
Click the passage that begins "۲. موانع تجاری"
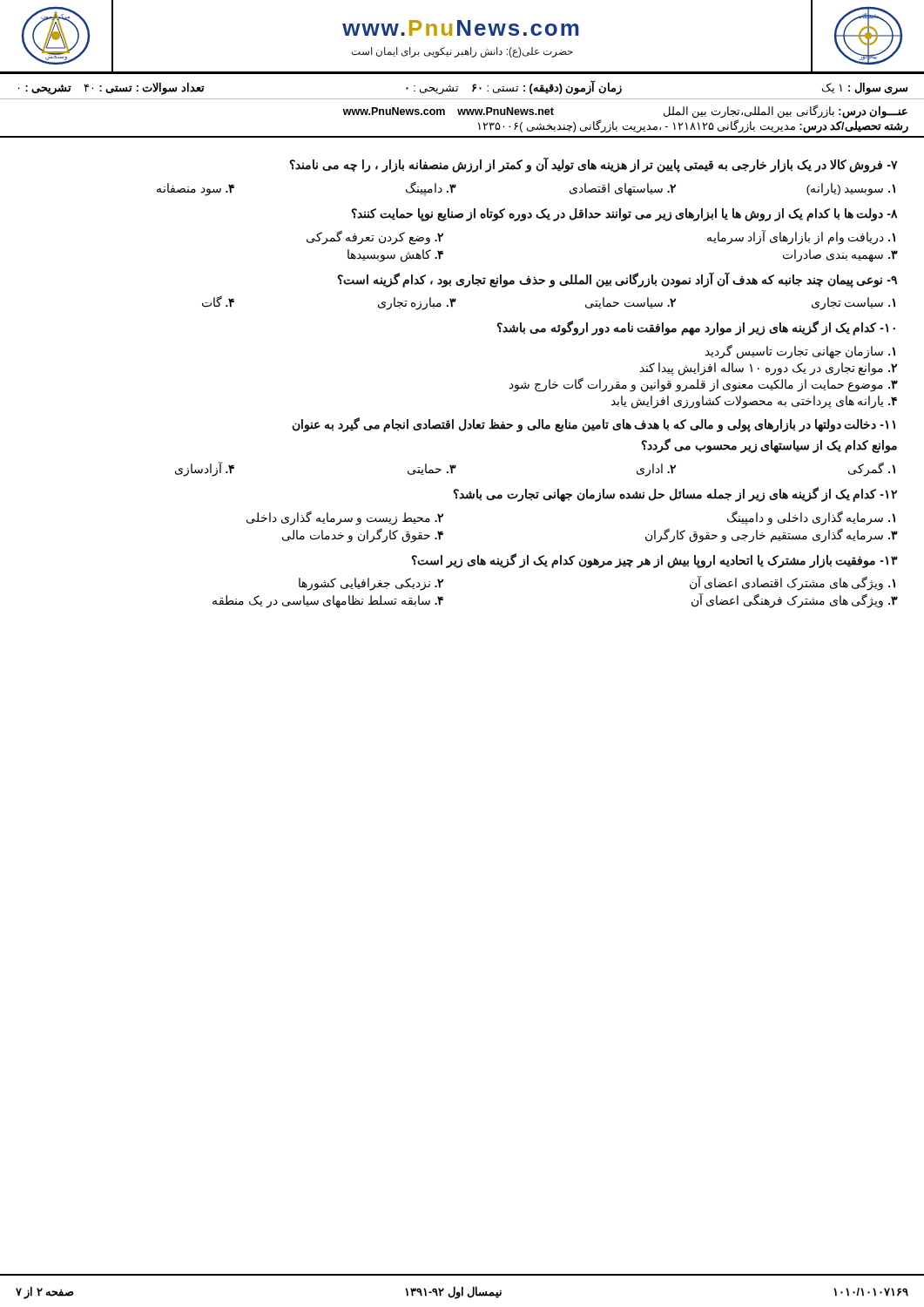(x=768, y=368)
